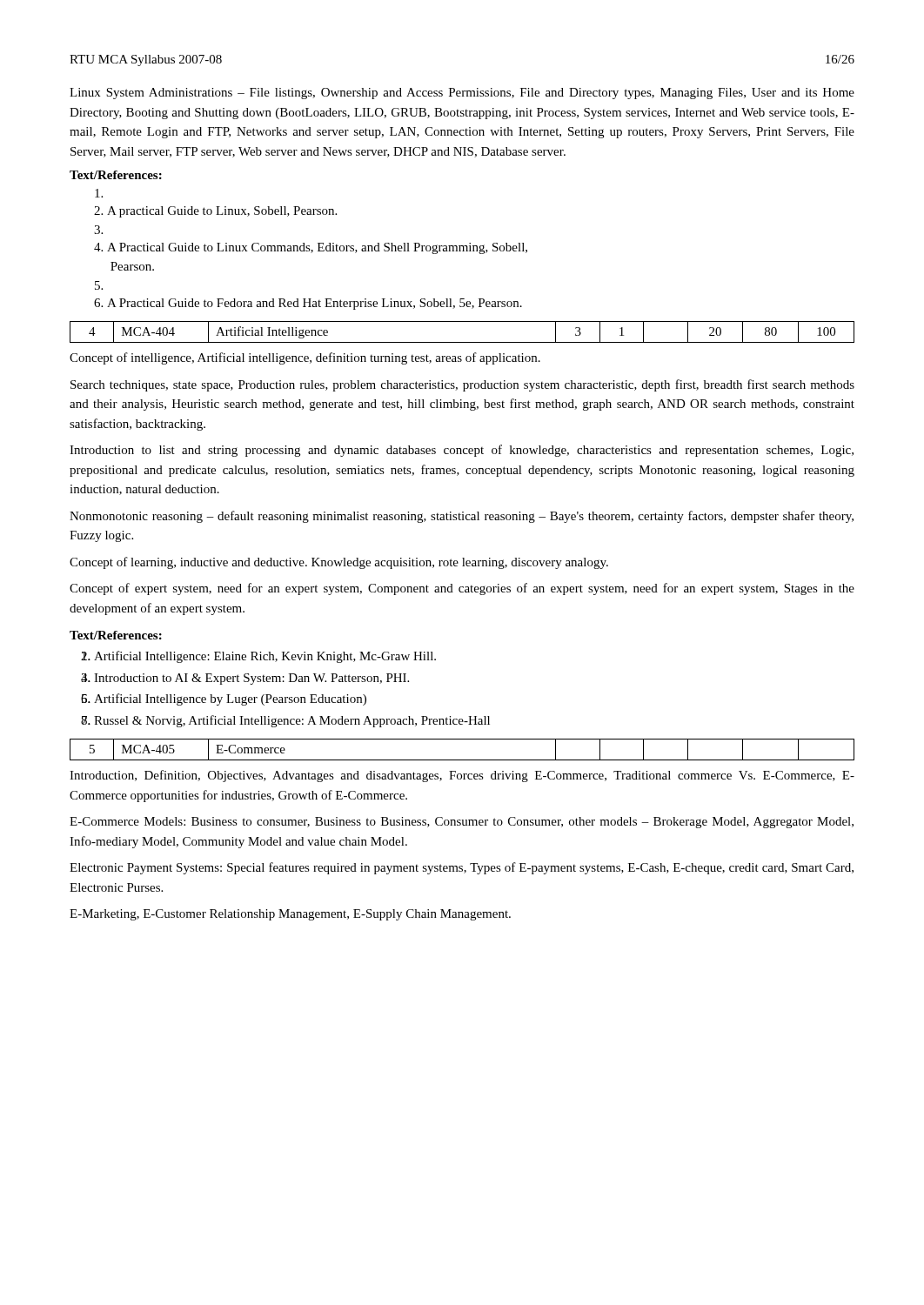924x1305 pixels.
Task: Find the passage starting "A practical Guide to Linux,"
Action: point(215,212)
